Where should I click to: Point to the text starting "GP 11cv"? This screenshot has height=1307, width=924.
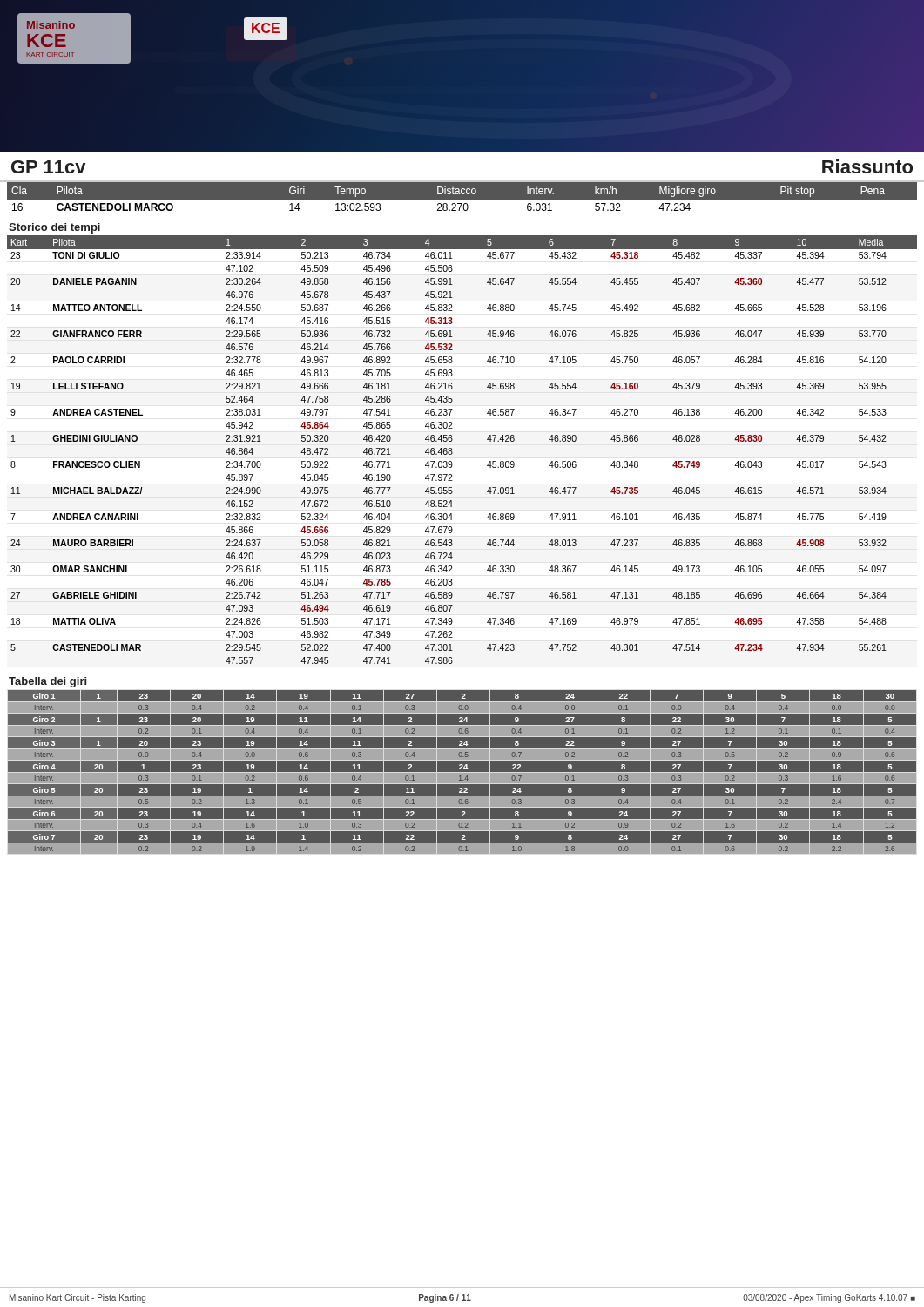tap(48, 167)
